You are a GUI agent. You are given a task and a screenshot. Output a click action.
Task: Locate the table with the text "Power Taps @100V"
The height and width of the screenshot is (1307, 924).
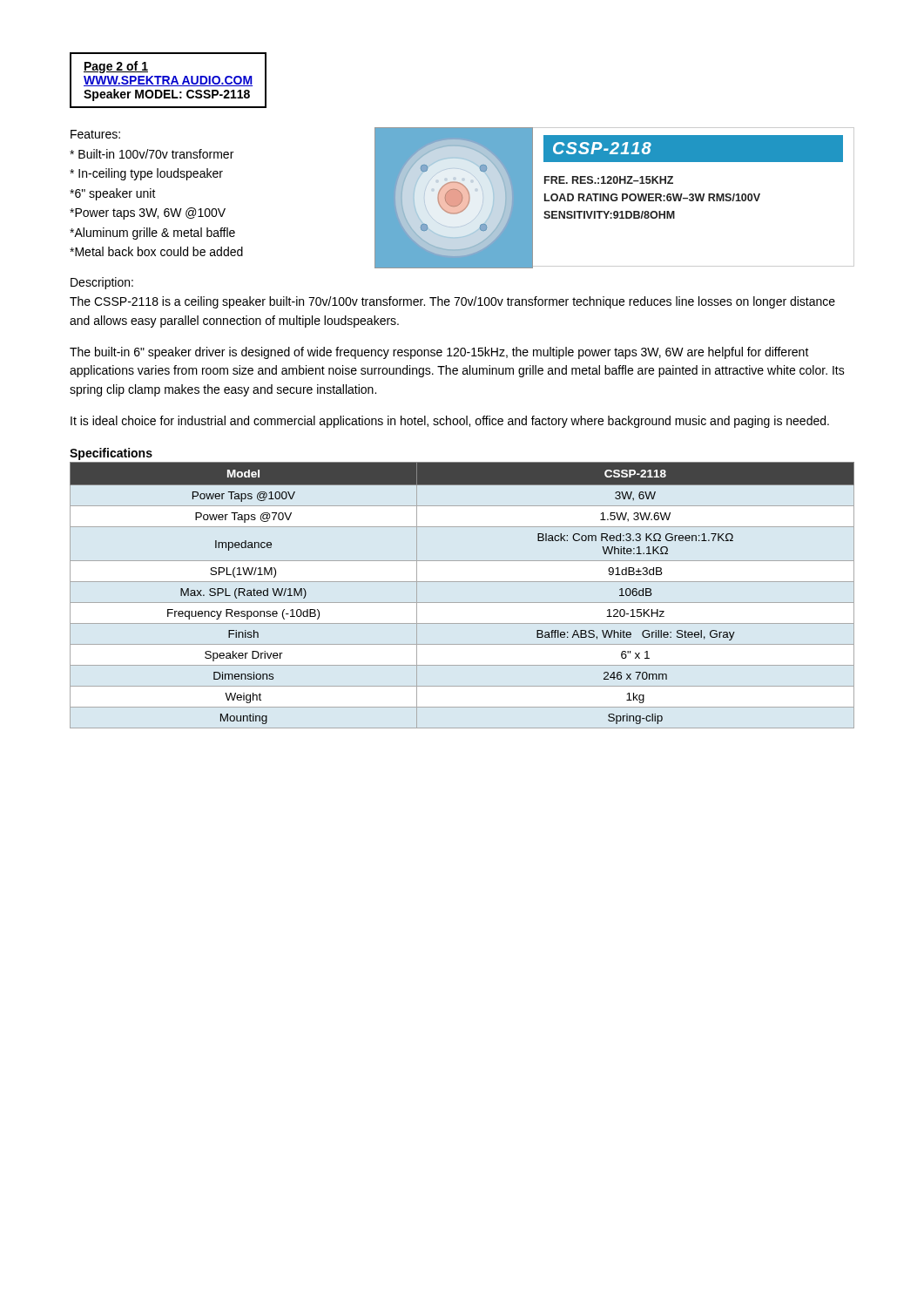coord(462,595)
